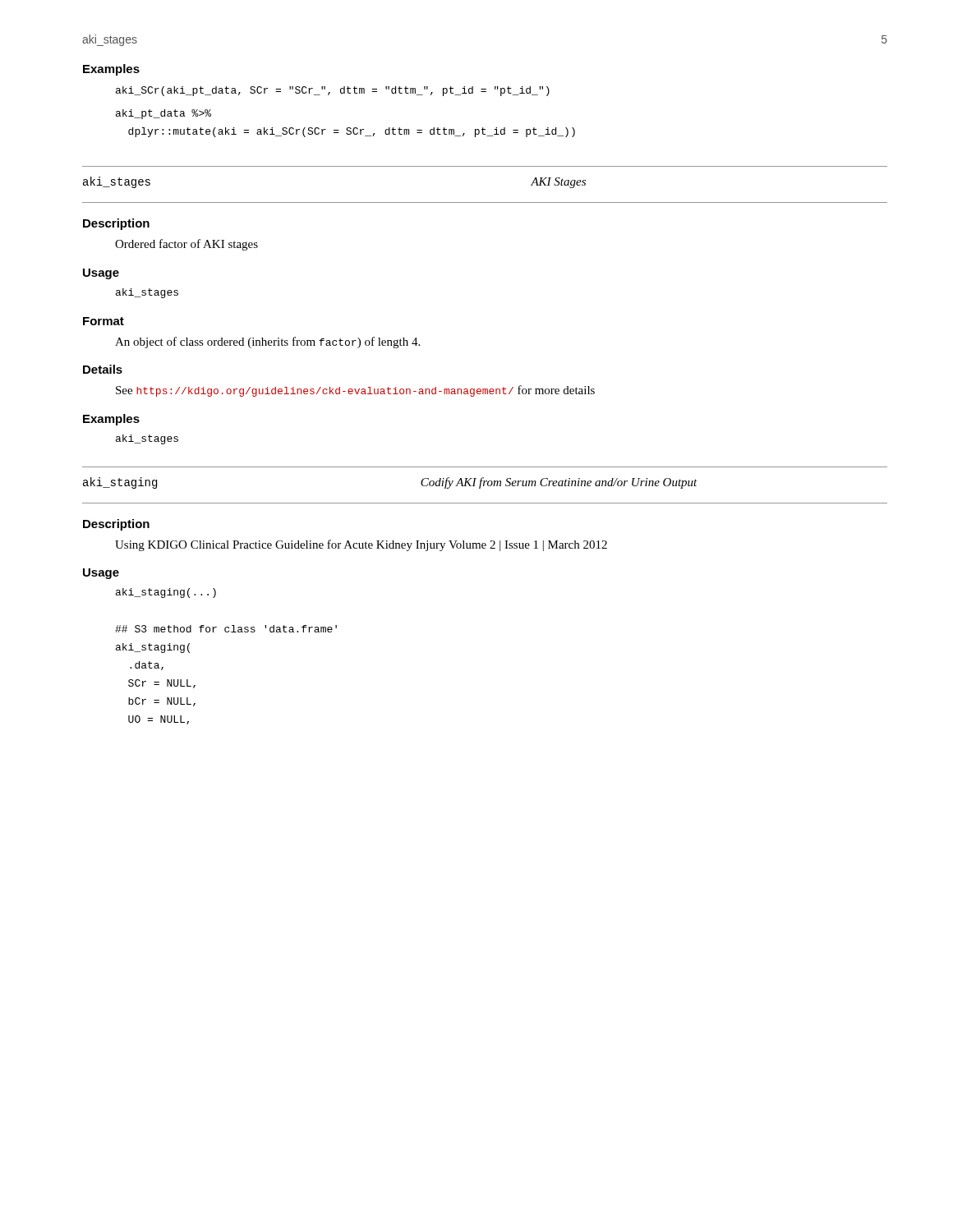Find the block on this page that starts "Using KDIGO Clinical"
953x1232 pixels.
(x=361, y=544)
